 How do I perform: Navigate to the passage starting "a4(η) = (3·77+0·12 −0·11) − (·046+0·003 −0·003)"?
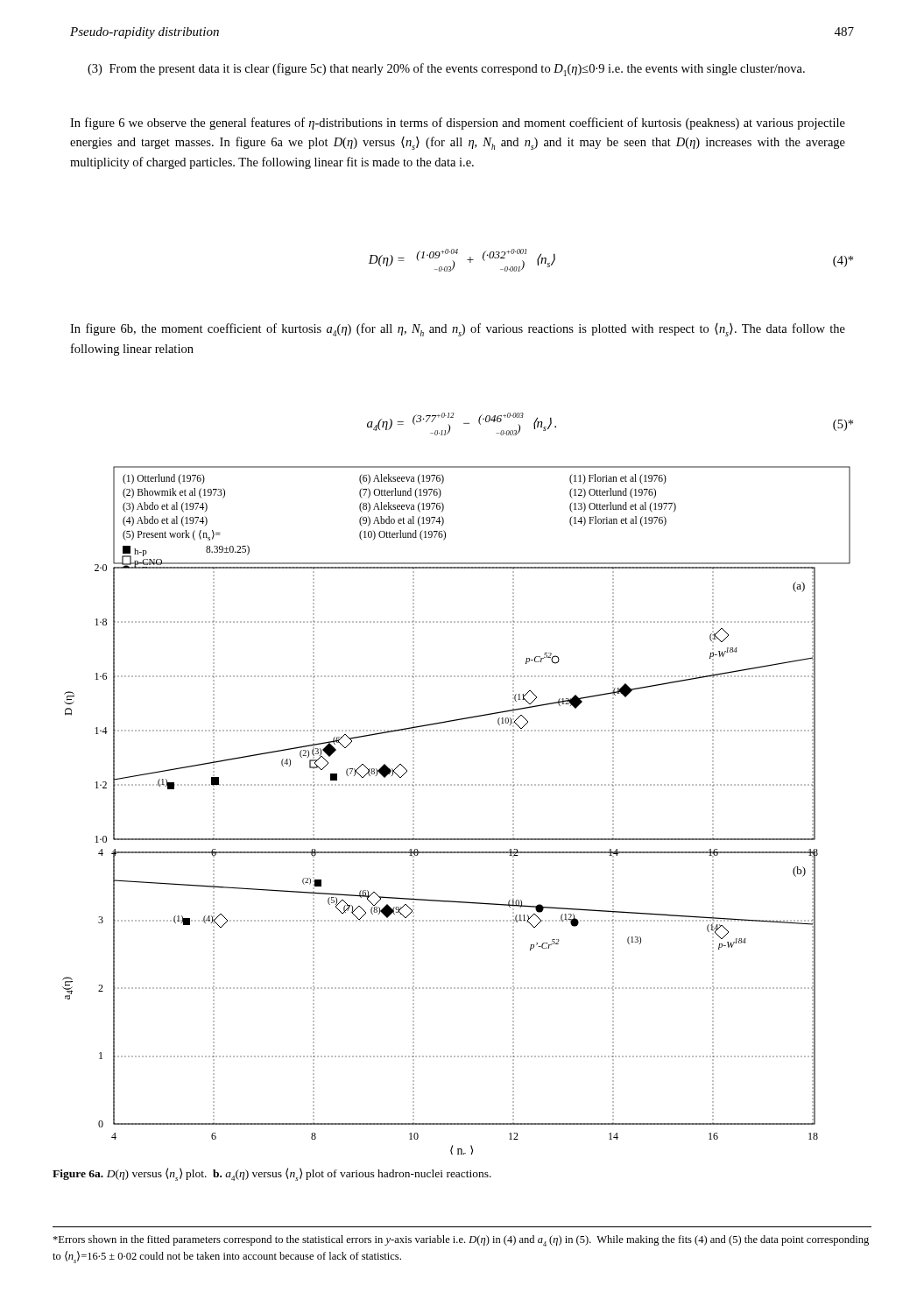pyautogui.click(x=480, y=424)
